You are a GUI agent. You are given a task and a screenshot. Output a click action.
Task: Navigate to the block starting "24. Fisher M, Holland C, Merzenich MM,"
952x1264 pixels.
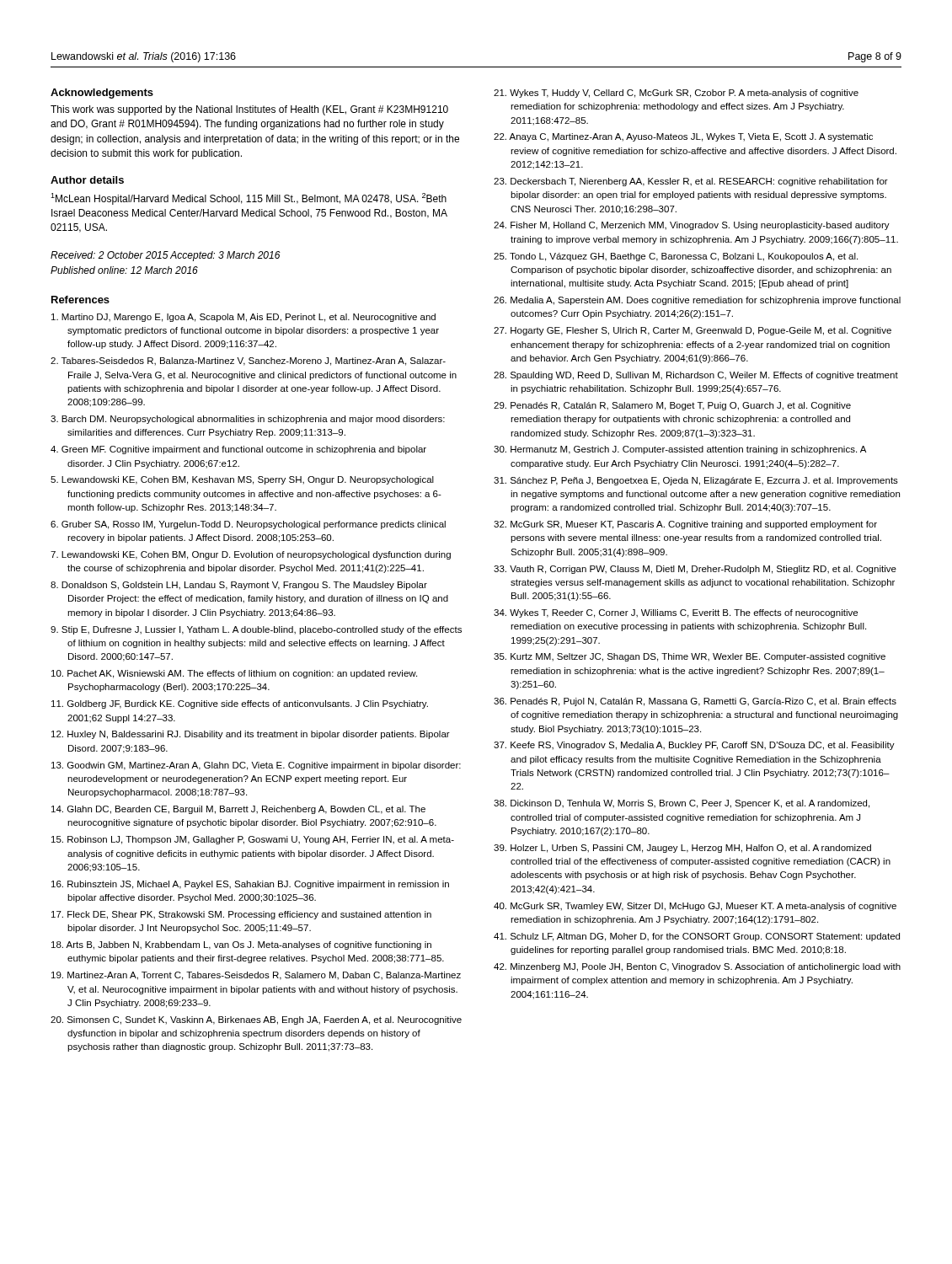(696, 232)
